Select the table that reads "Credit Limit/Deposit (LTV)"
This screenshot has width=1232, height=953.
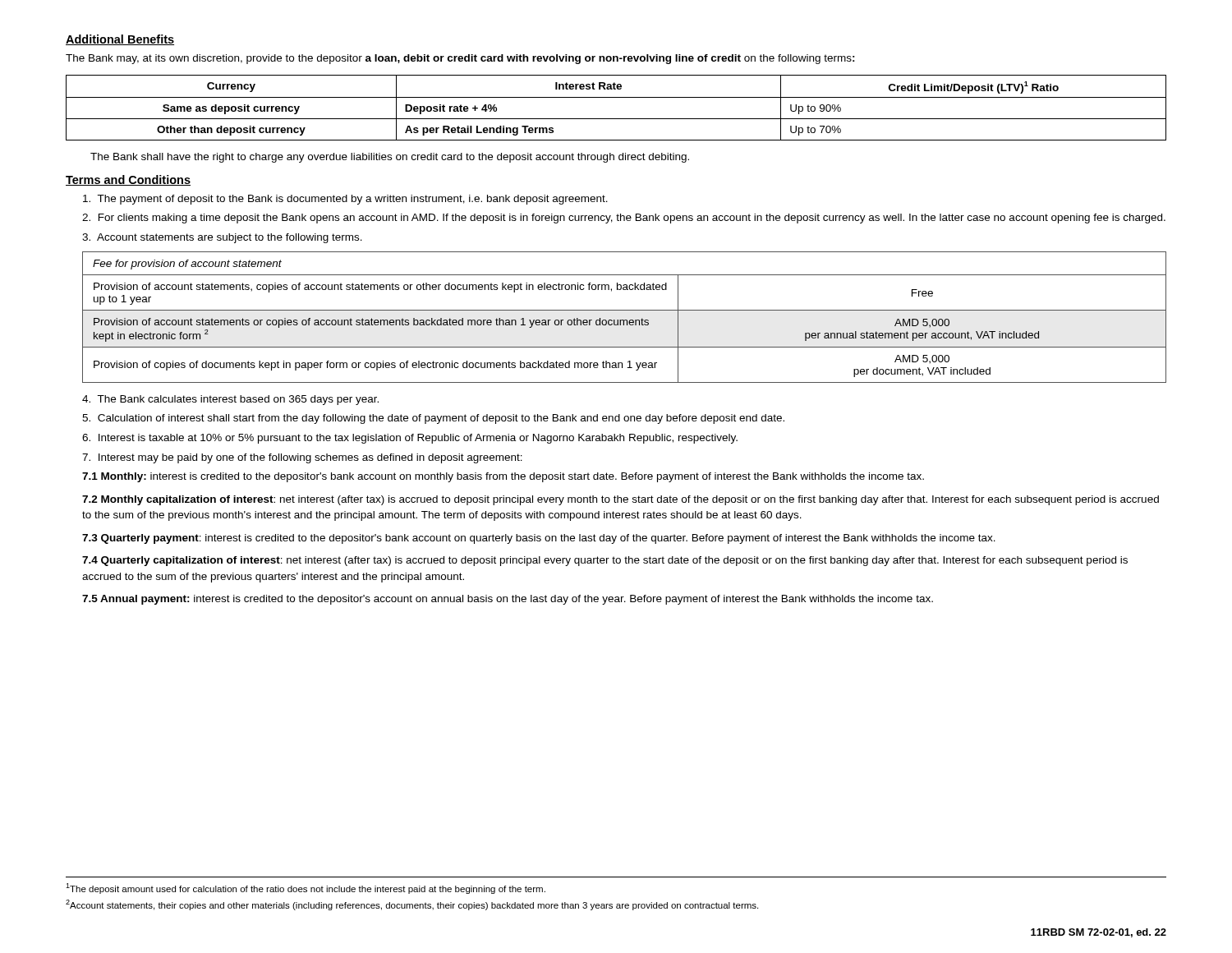pyautogui.click(x=616, y=107)
